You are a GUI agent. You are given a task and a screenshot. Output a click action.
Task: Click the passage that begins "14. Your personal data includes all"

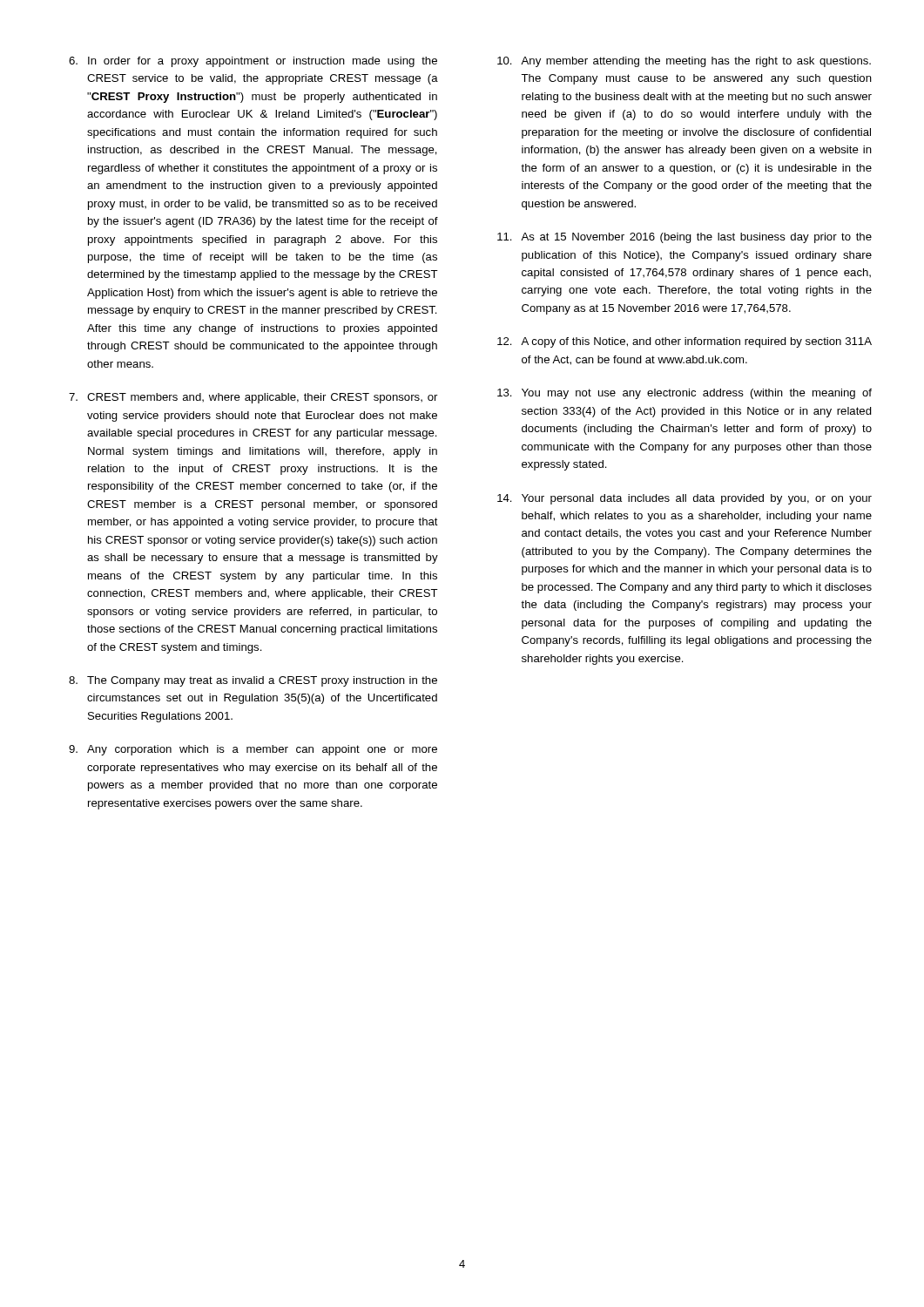679,578
